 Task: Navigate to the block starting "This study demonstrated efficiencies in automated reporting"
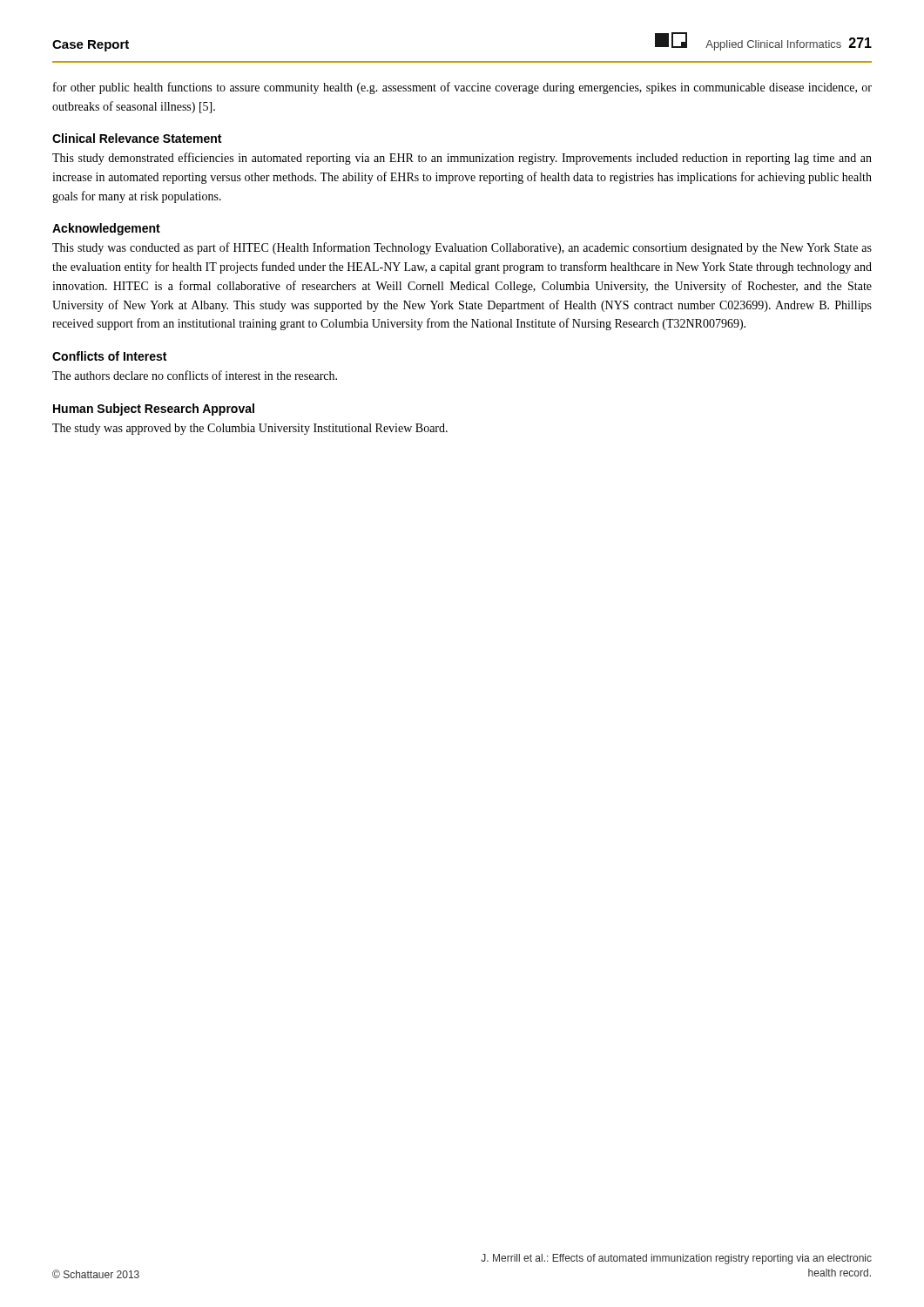pyautogui.click(x=462, y=177)
